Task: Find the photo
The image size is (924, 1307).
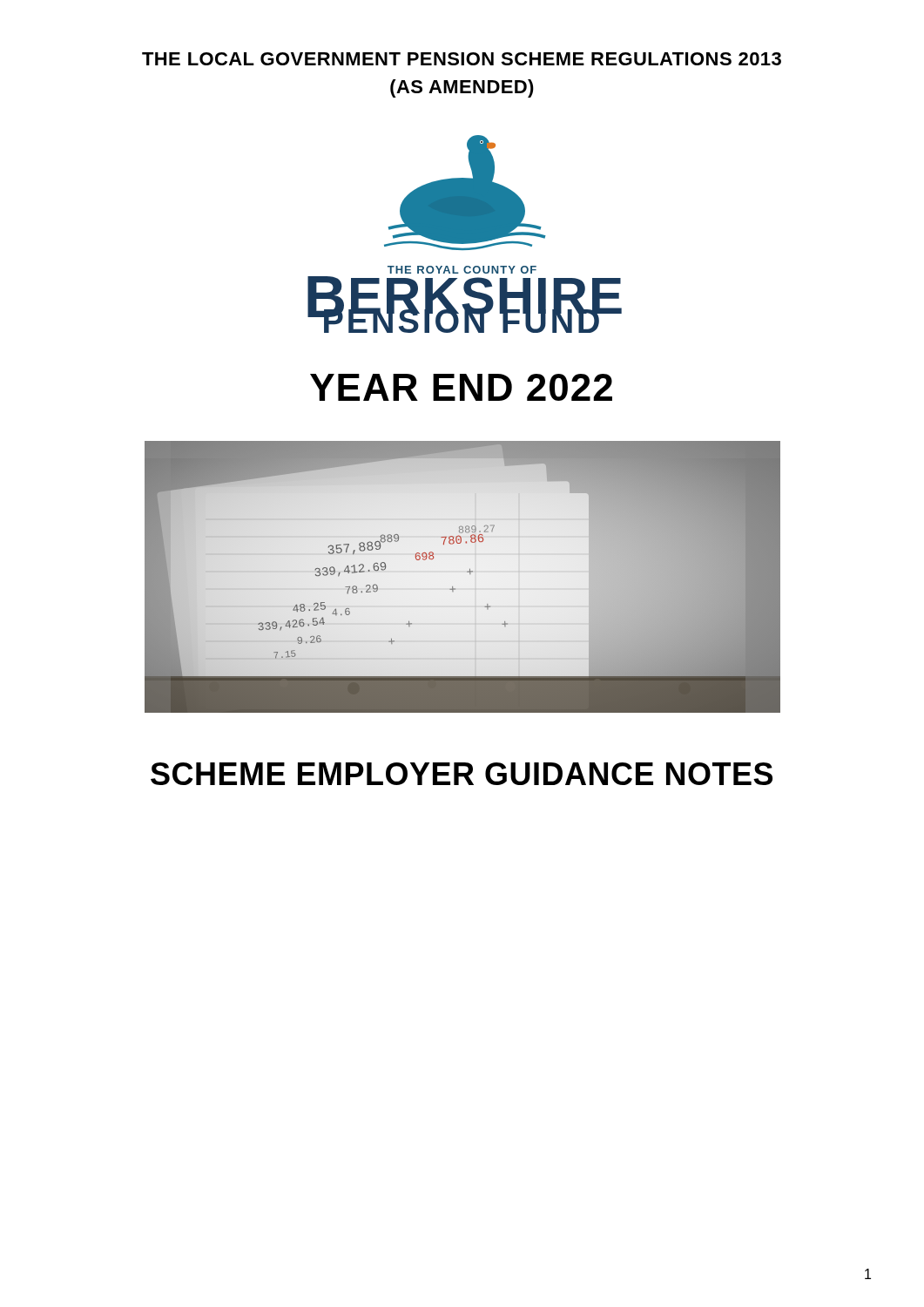Action: click(x=462, y=577)
